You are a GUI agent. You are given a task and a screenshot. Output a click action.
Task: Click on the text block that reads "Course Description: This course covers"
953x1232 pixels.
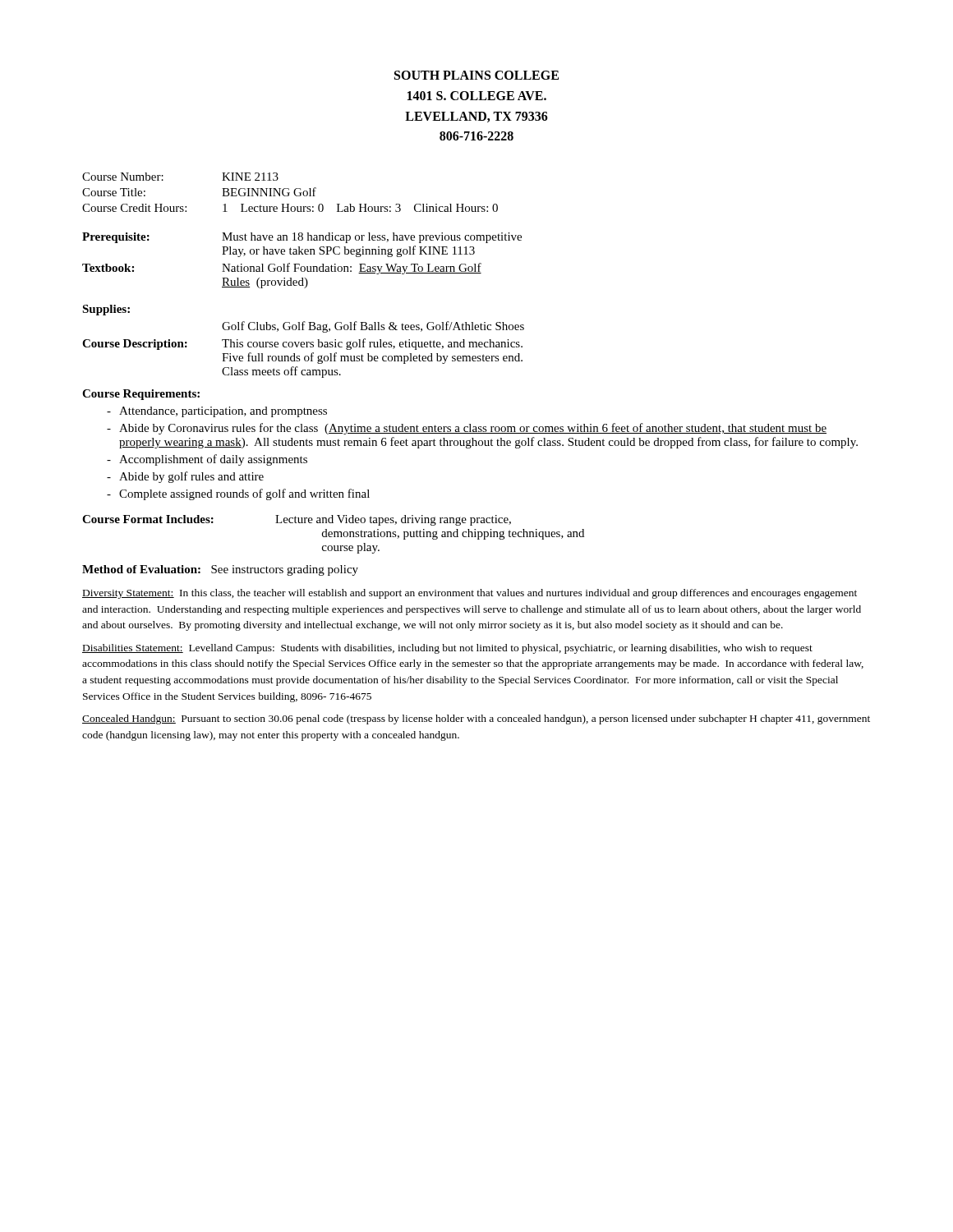pos(476,358)
